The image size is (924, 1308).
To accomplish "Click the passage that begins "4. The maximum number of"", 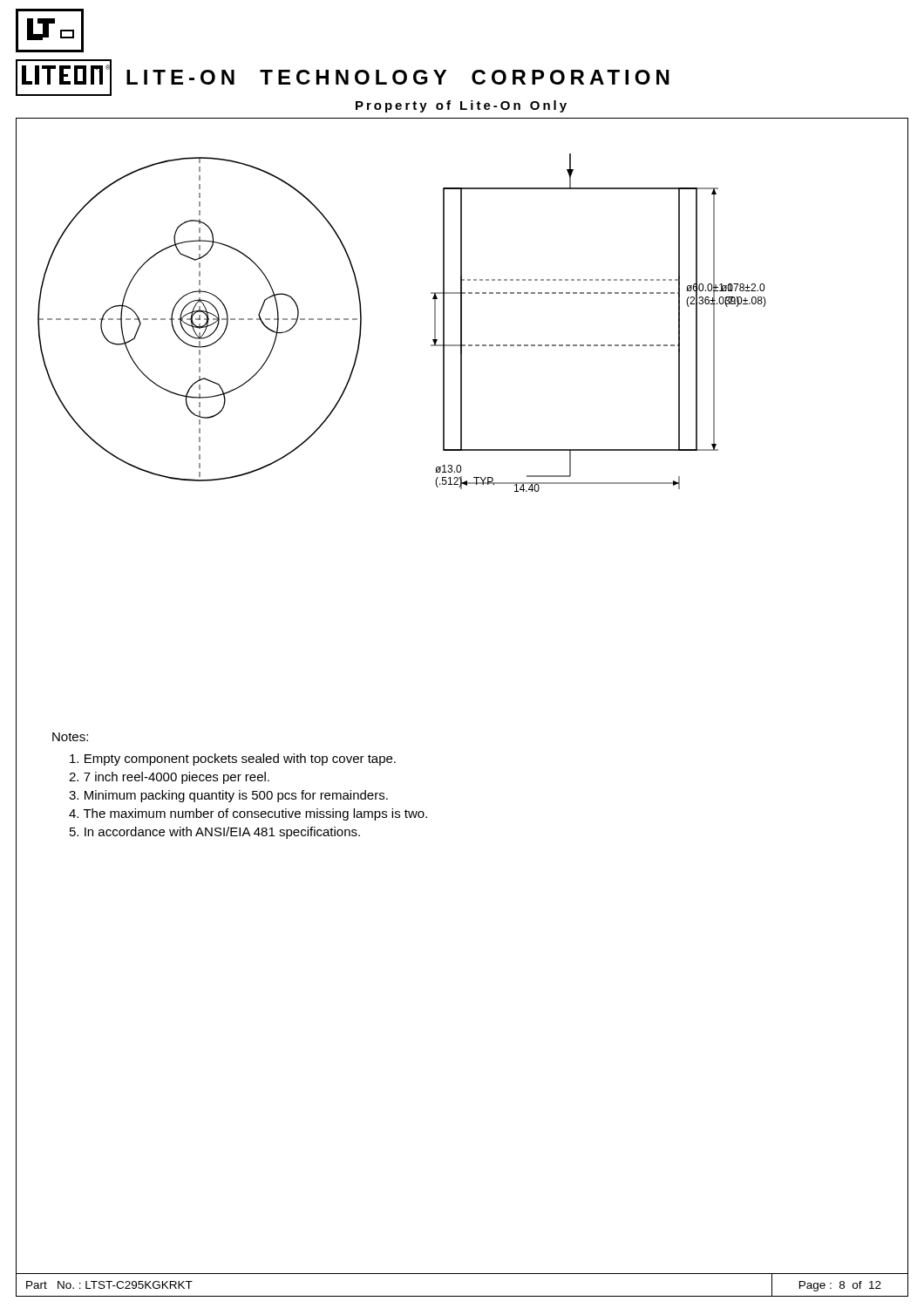I will [249, 813].
